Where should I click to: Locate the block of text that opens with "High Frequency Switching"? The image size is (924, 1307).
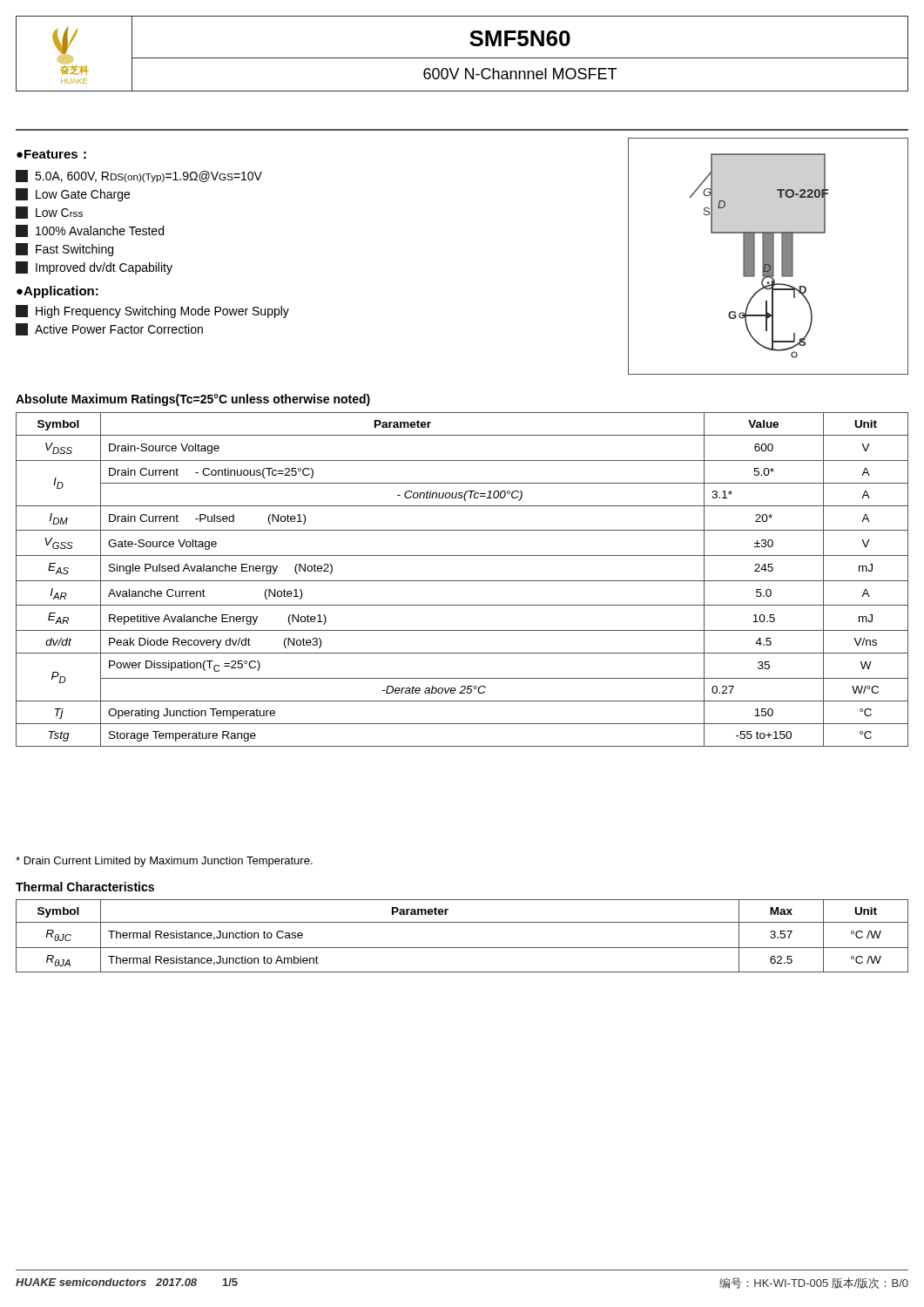152,311
